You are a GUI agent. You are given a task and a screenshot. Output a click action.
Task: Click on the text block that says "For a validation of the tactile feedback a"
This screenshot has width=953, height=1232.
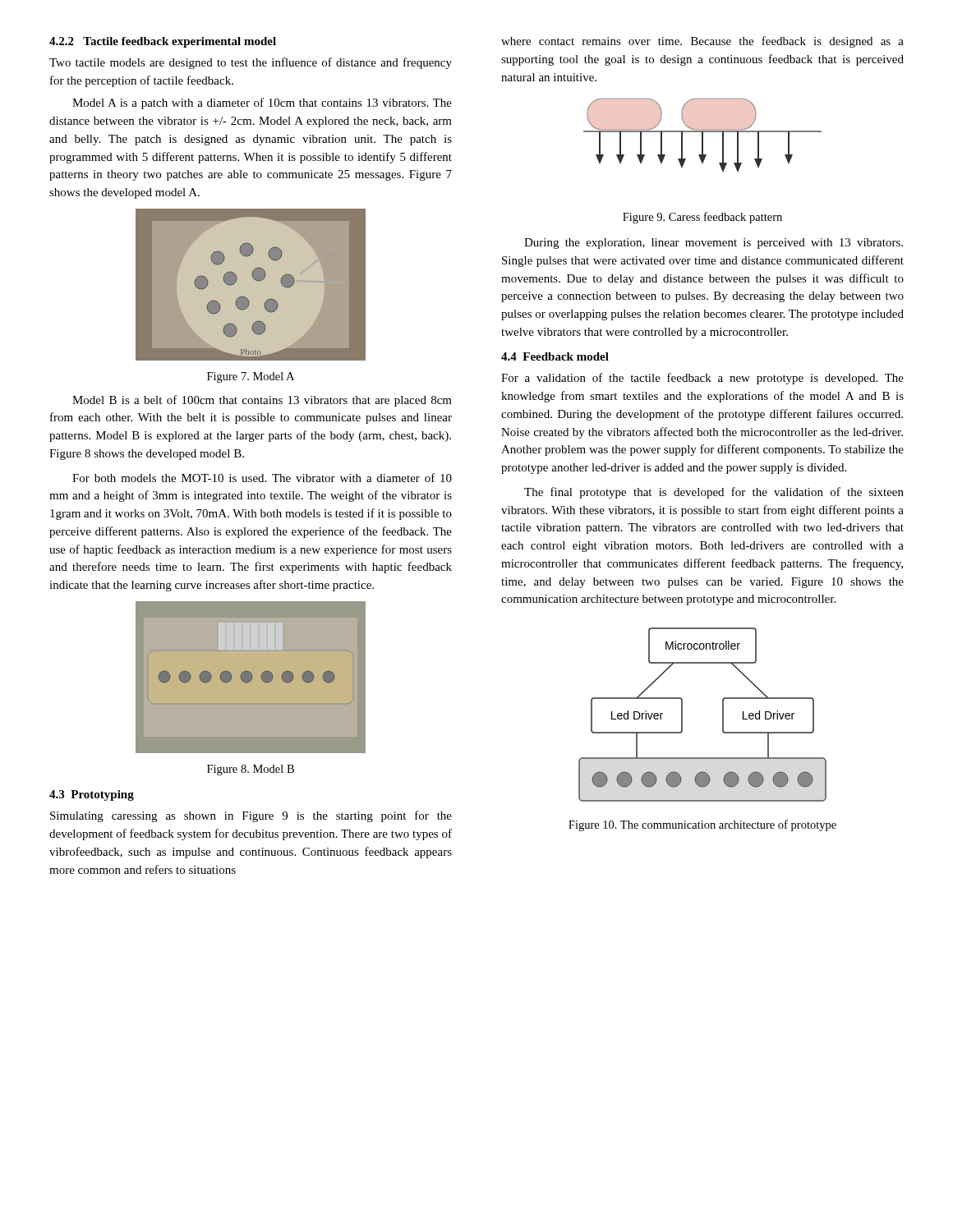click(702, 489)
